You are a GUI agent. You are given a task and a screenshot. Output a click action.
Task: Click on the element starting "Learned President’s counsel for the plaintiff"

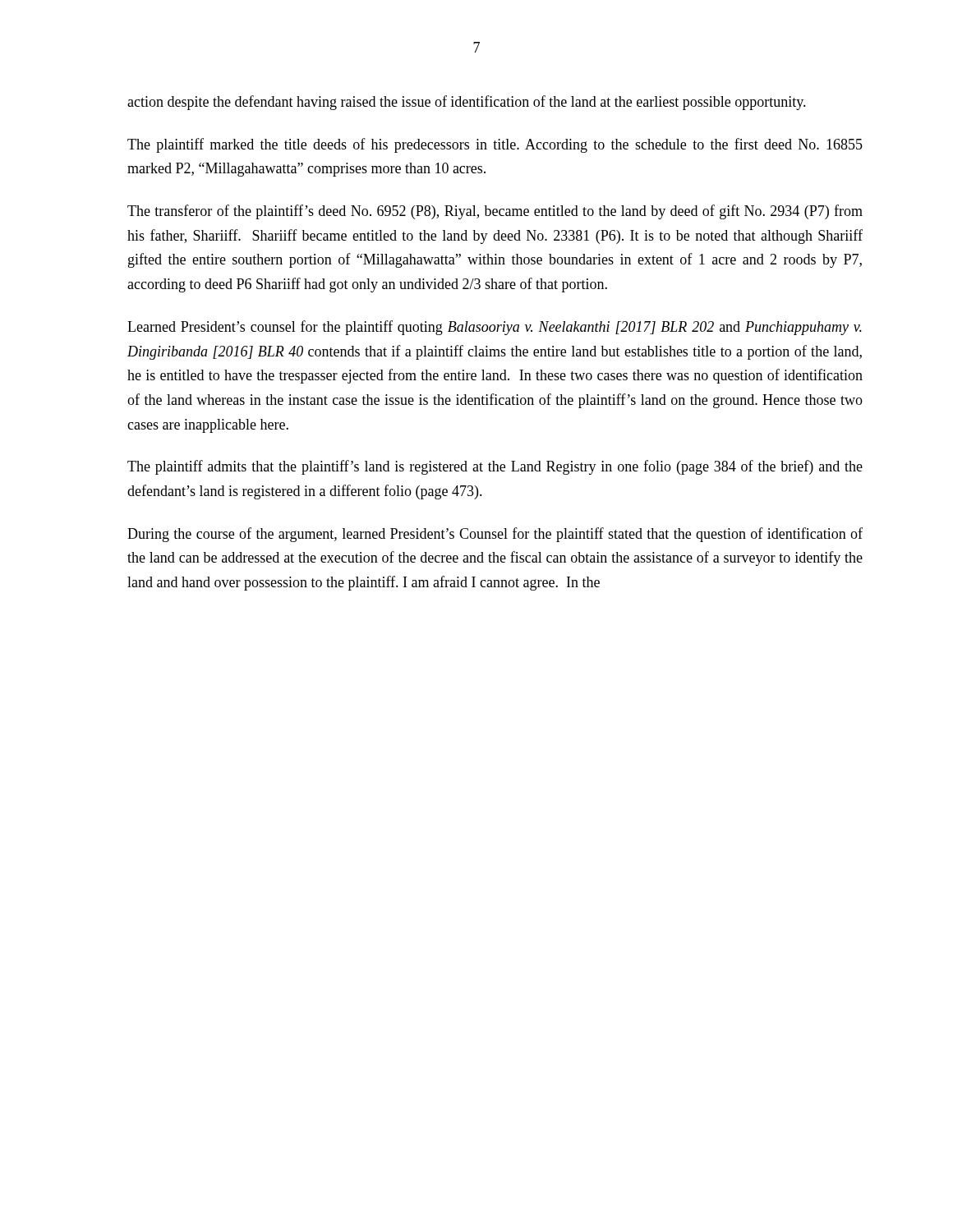pos(495,375)
